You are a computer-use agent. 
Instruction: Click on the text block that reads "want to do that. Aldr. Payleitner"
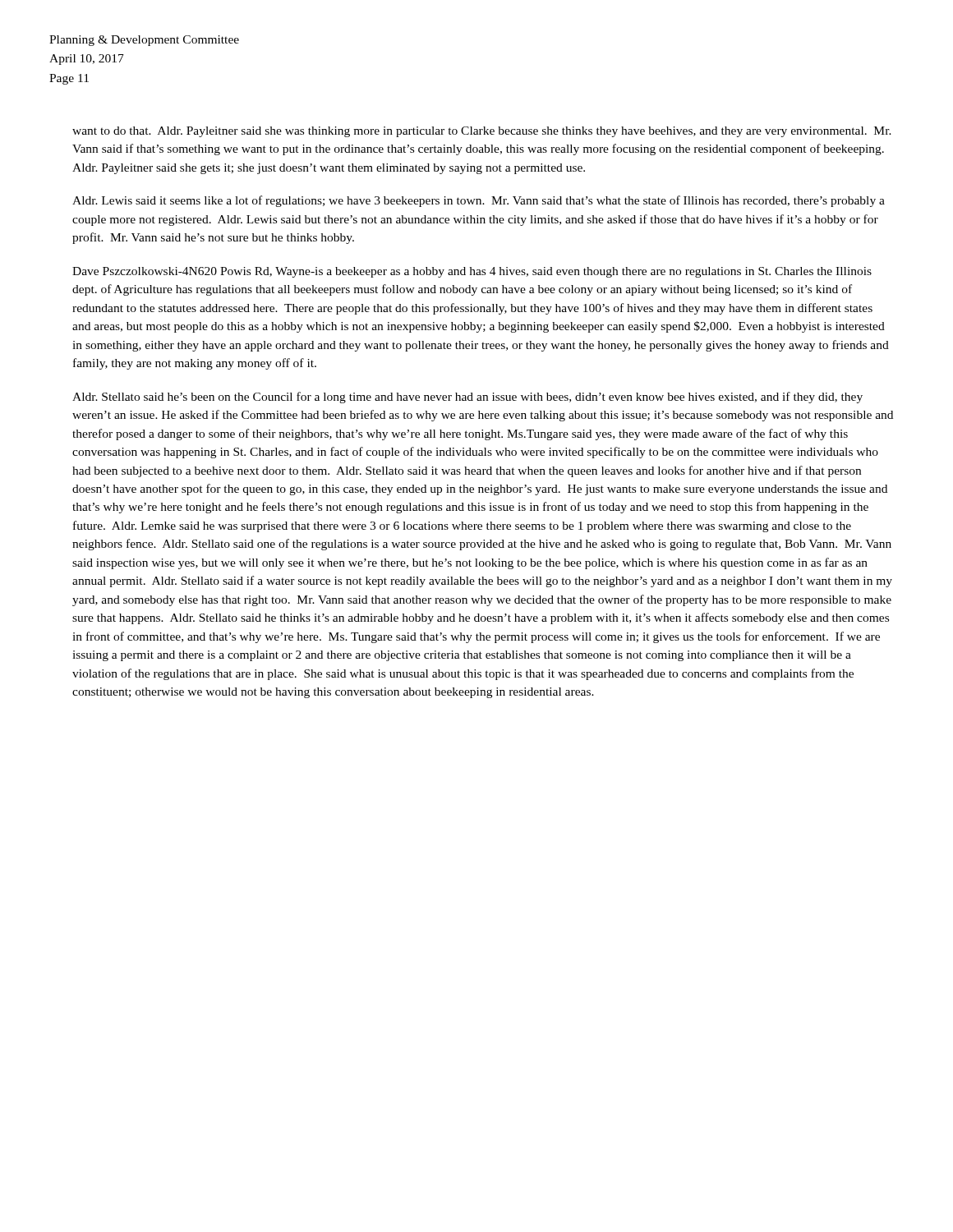click(482, 149)
